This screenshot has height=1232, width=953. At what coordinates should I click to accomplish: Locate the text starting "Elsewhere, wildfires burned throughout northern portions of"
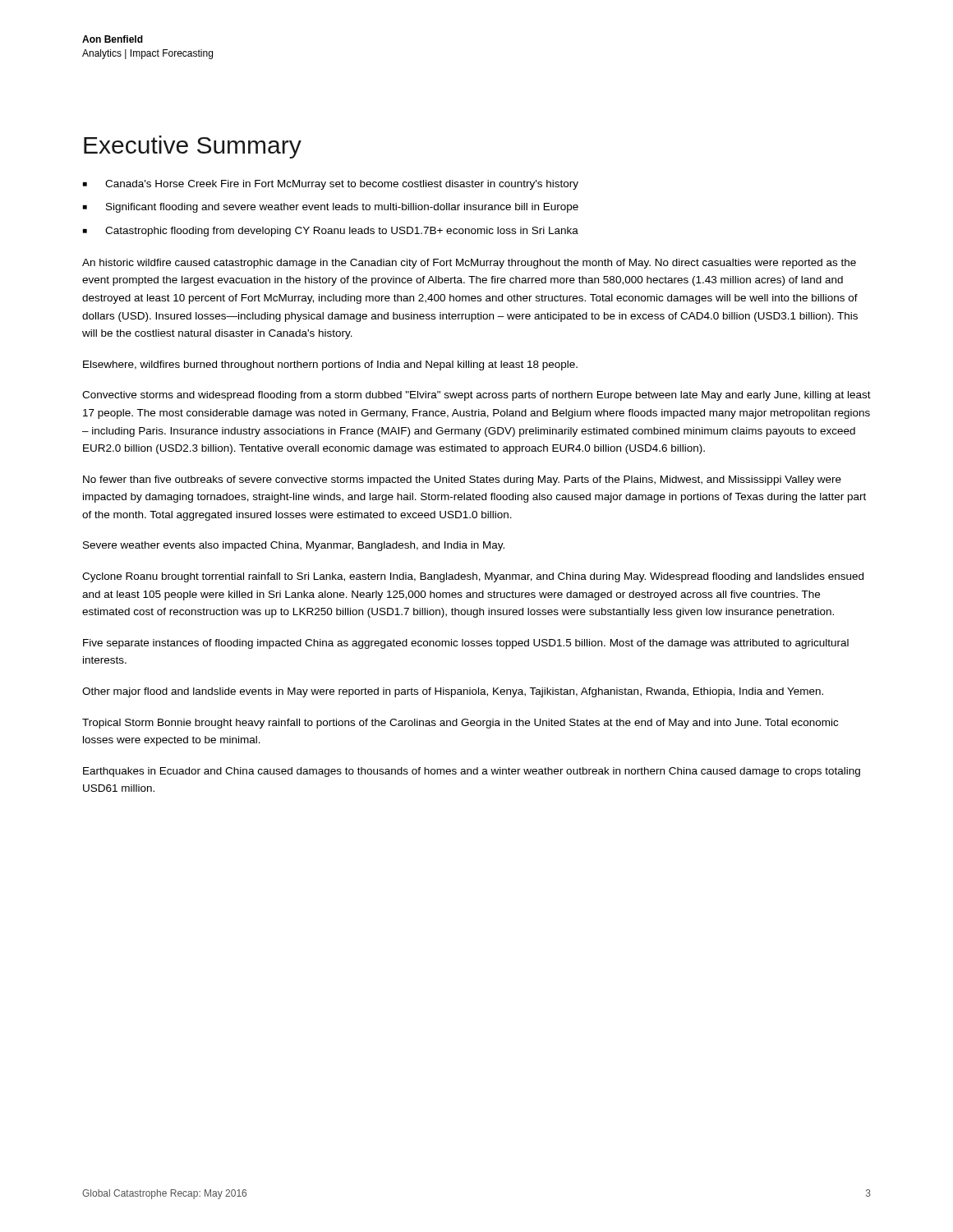[x=330, y=364]
